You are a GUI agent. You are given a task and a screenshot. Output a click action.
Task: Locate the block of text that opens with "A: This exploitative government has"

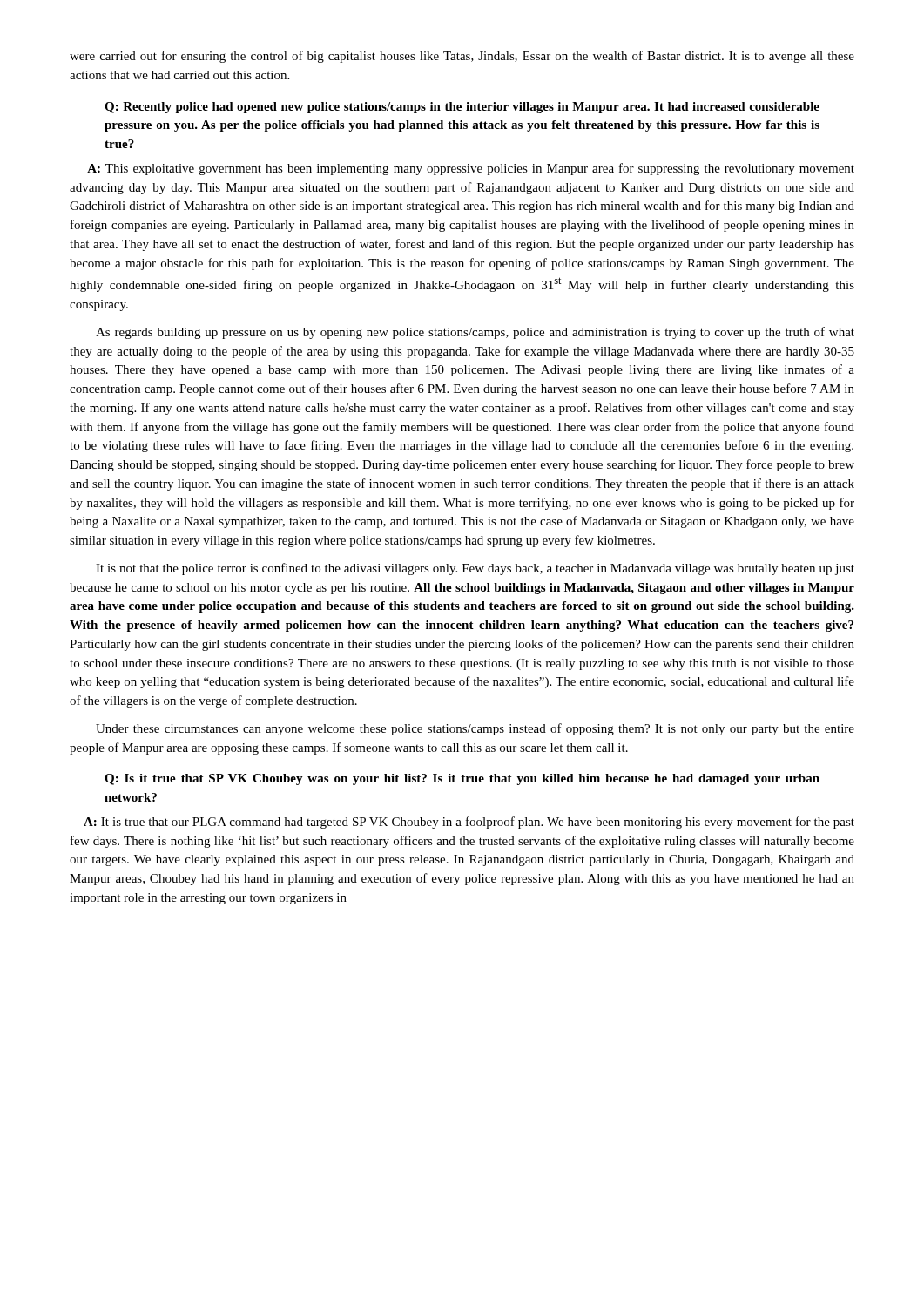coord(462,236)
